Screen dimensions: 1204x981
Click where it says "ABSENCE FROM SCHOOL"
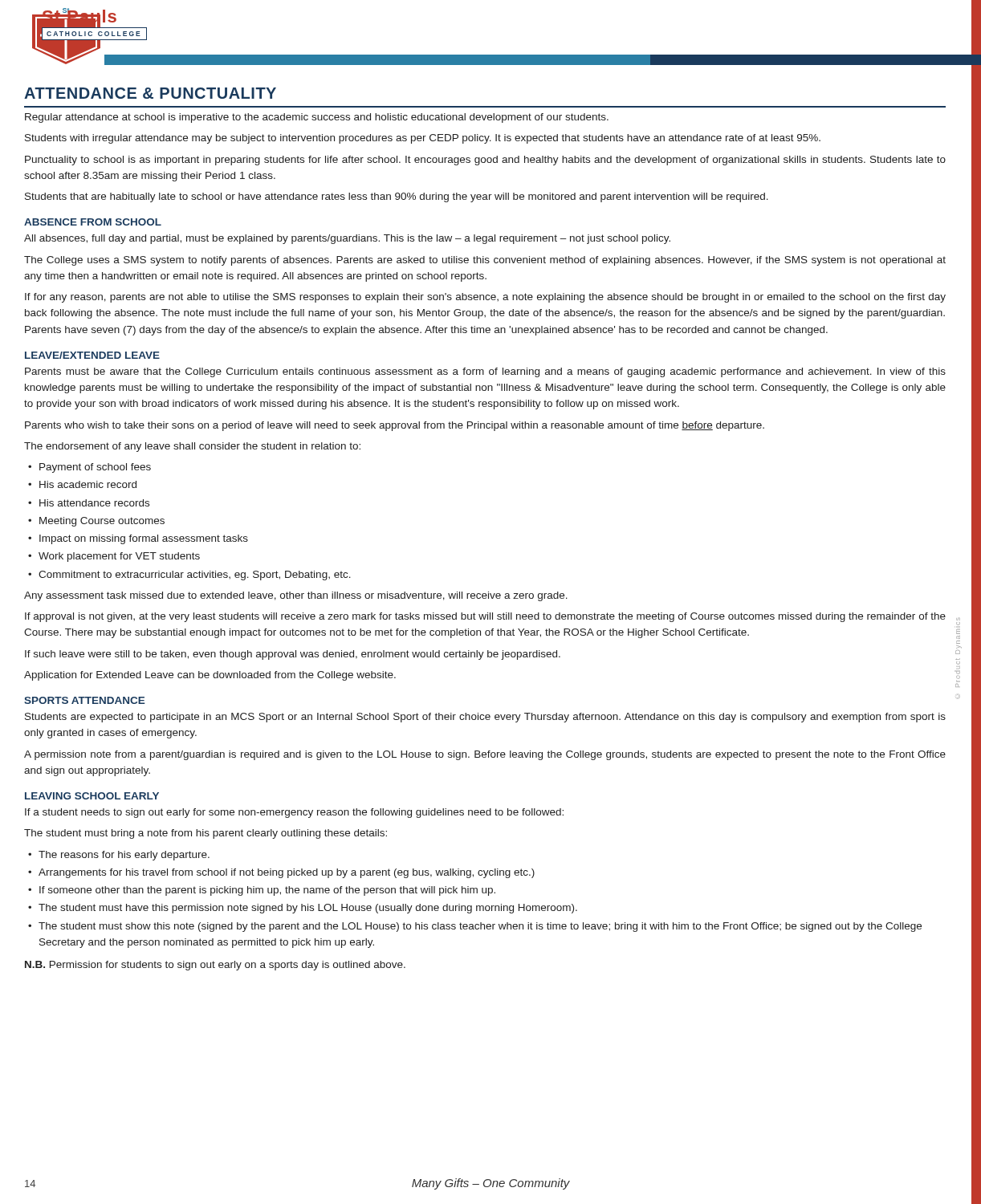(x=93, y=222)
